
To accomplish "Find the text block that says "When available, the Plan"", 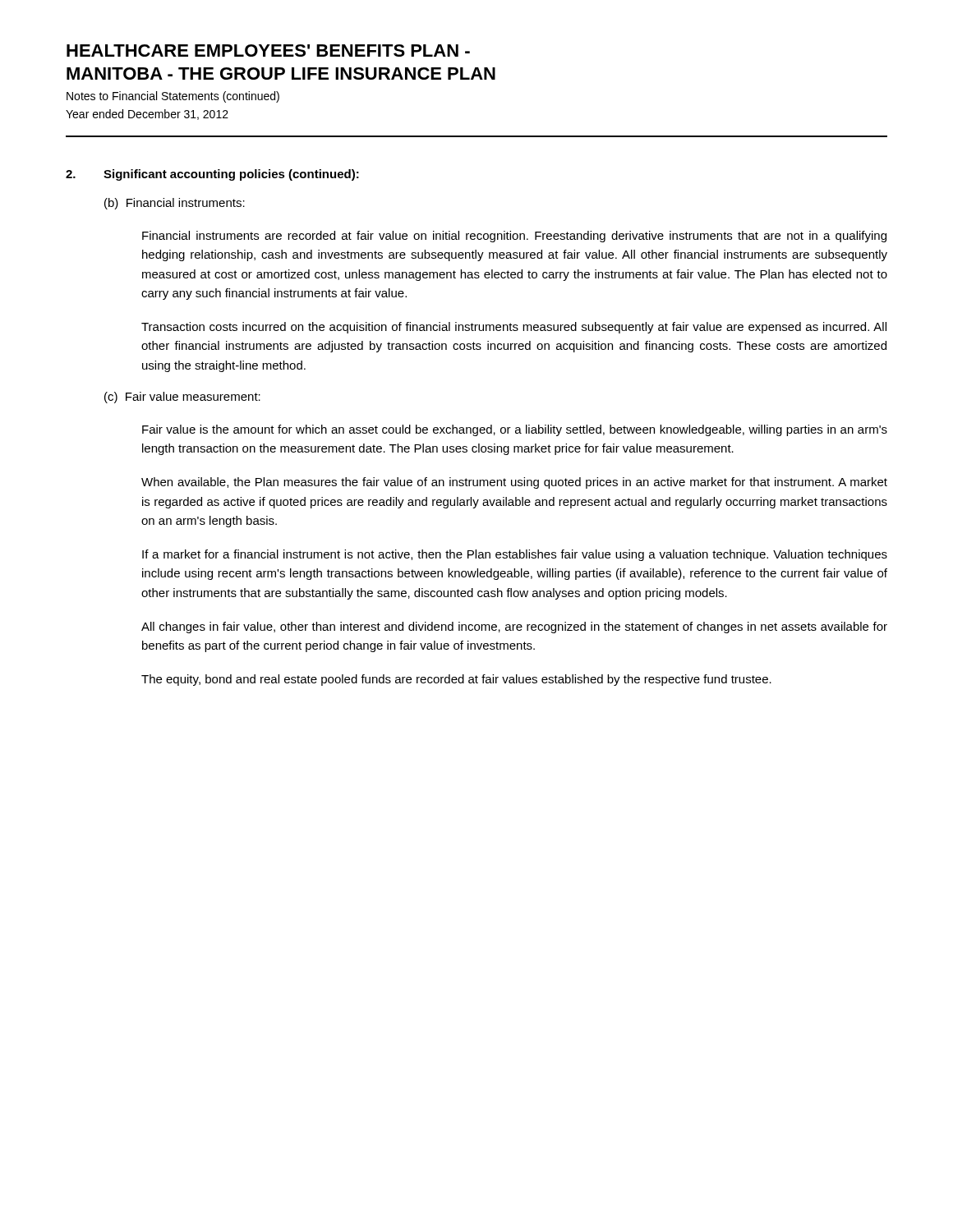I will [x=514, y=501].
